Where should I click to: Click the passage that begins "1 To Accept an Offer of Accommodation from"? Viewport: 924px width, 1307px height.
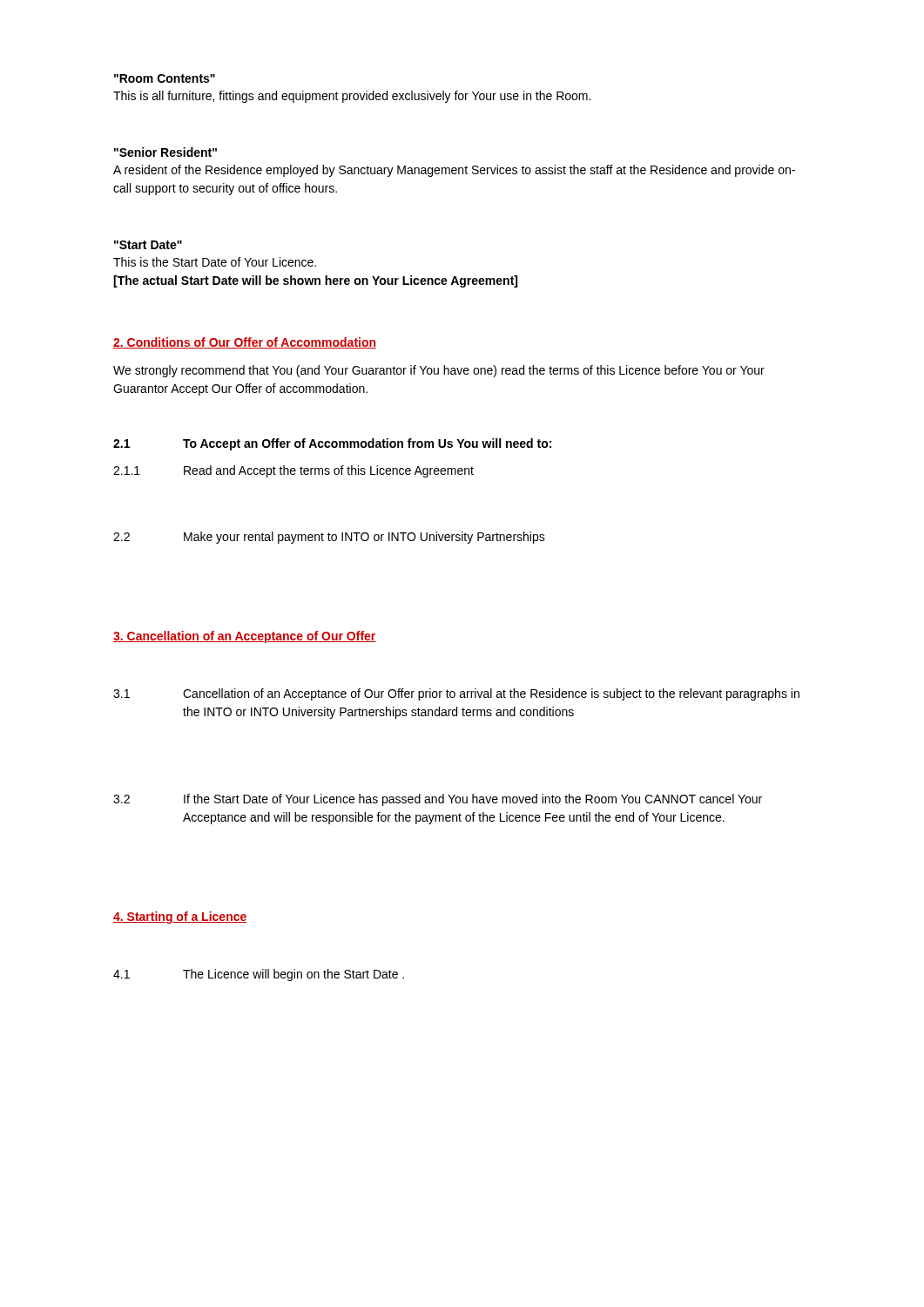click(462, 444)
